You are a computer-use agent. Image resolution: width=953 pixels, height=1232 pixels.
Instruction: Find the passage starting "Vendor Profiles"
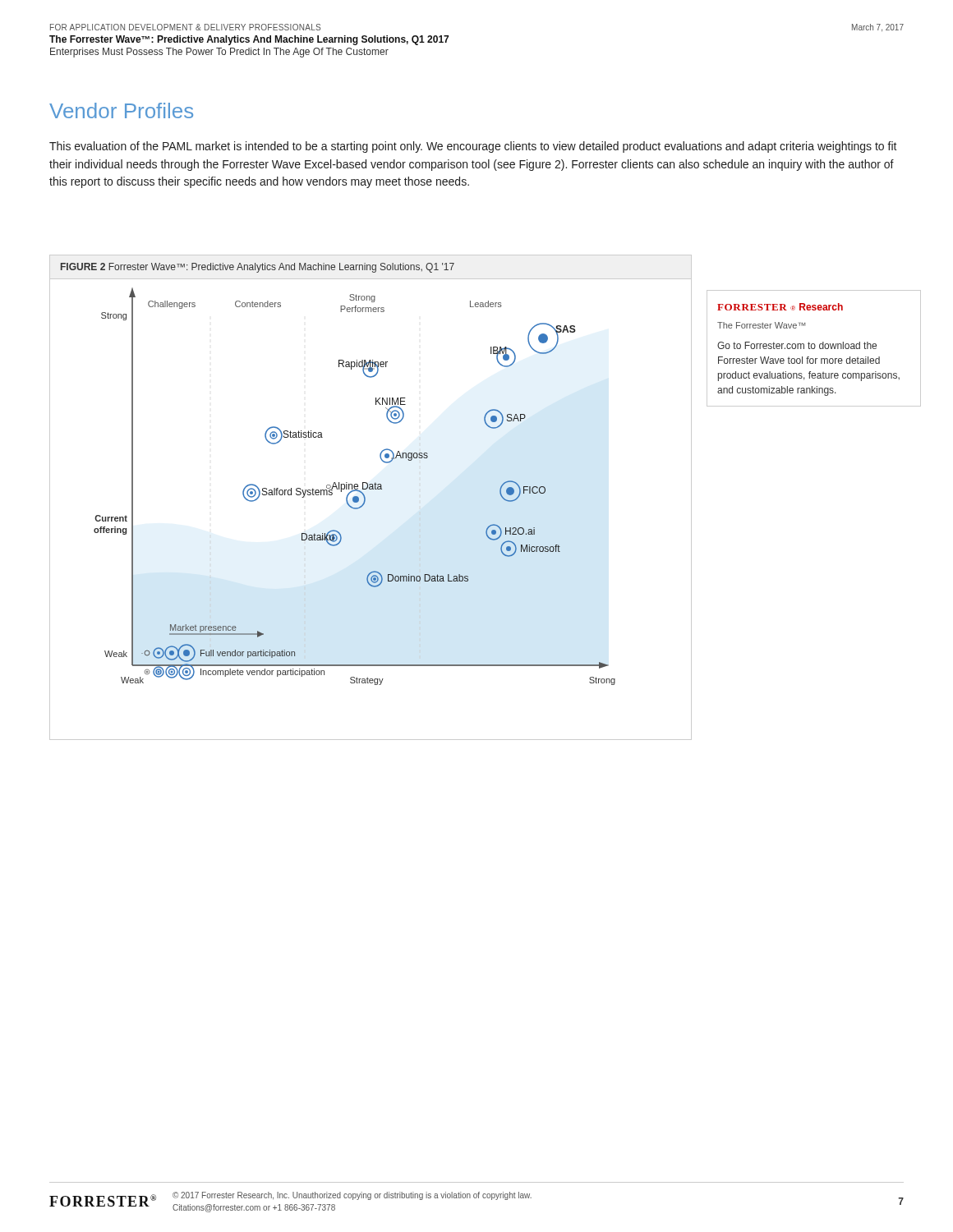click(122, 111)
